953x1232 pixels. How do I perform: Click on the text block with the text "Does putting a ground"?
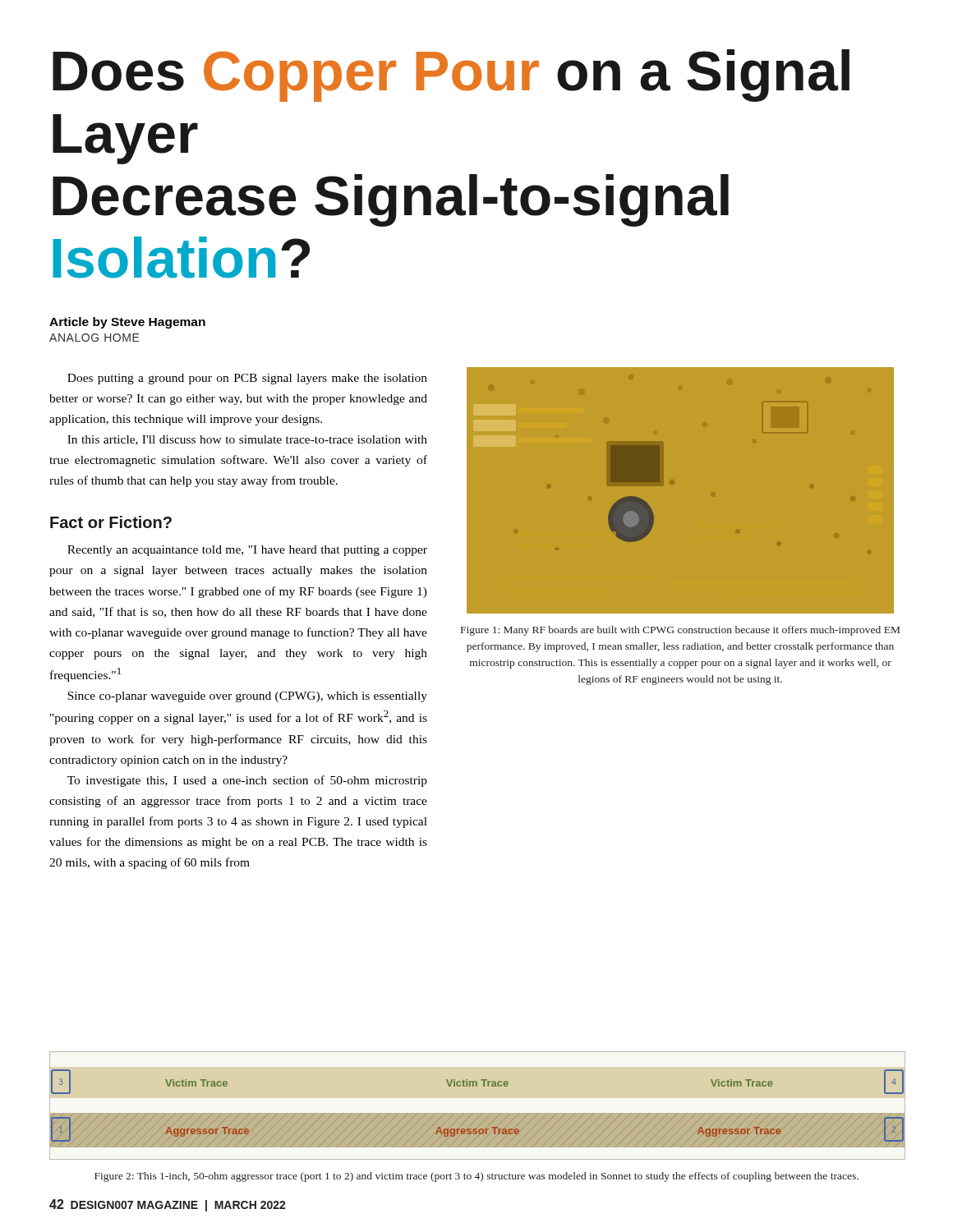[238, 429]
